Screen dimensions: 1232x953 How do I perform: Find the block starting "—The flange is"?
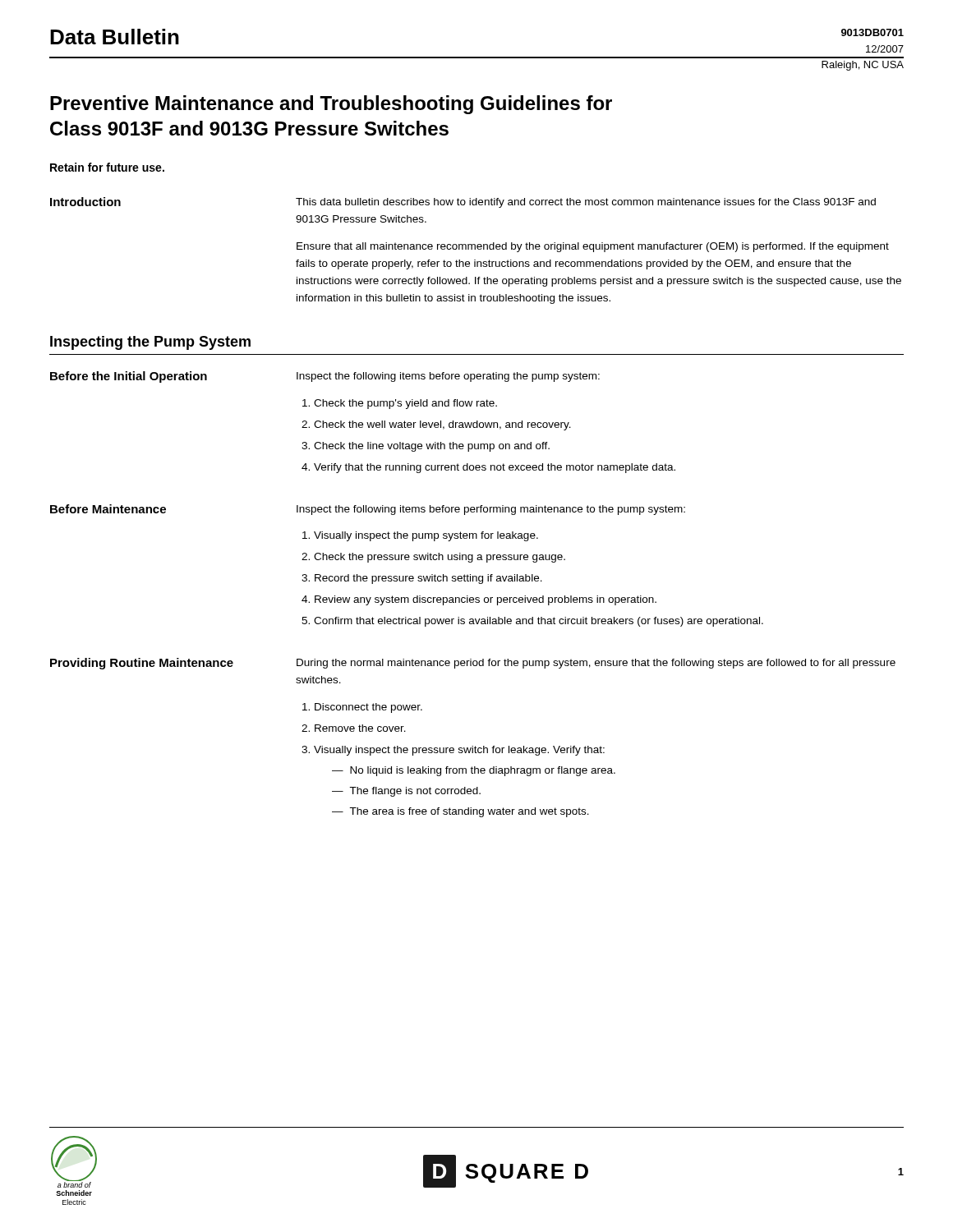click(x=407, y=791)
